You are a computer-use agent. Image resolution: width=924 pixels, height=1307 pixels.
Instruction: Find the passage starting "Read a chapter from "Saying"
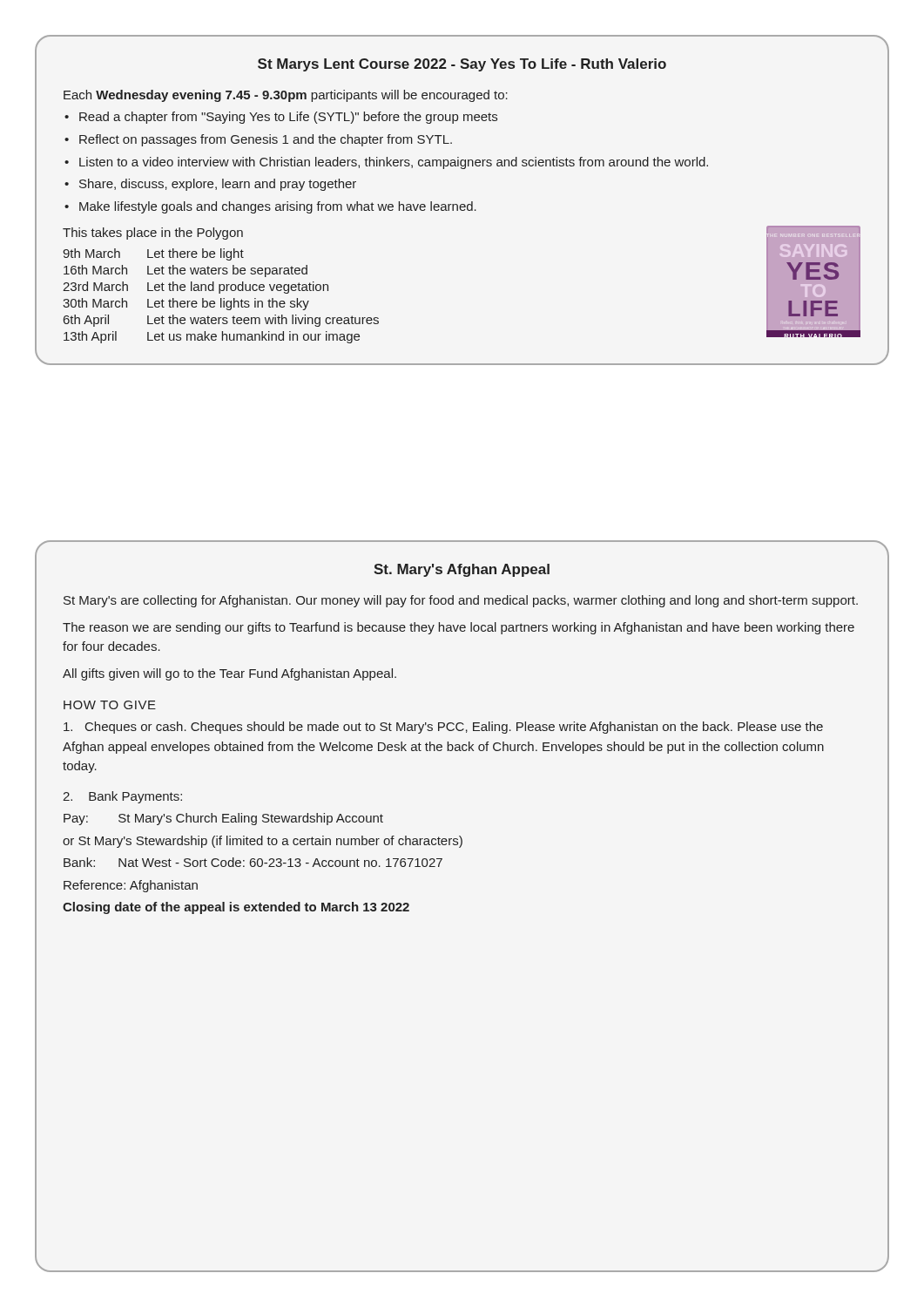tap(288, 116)
